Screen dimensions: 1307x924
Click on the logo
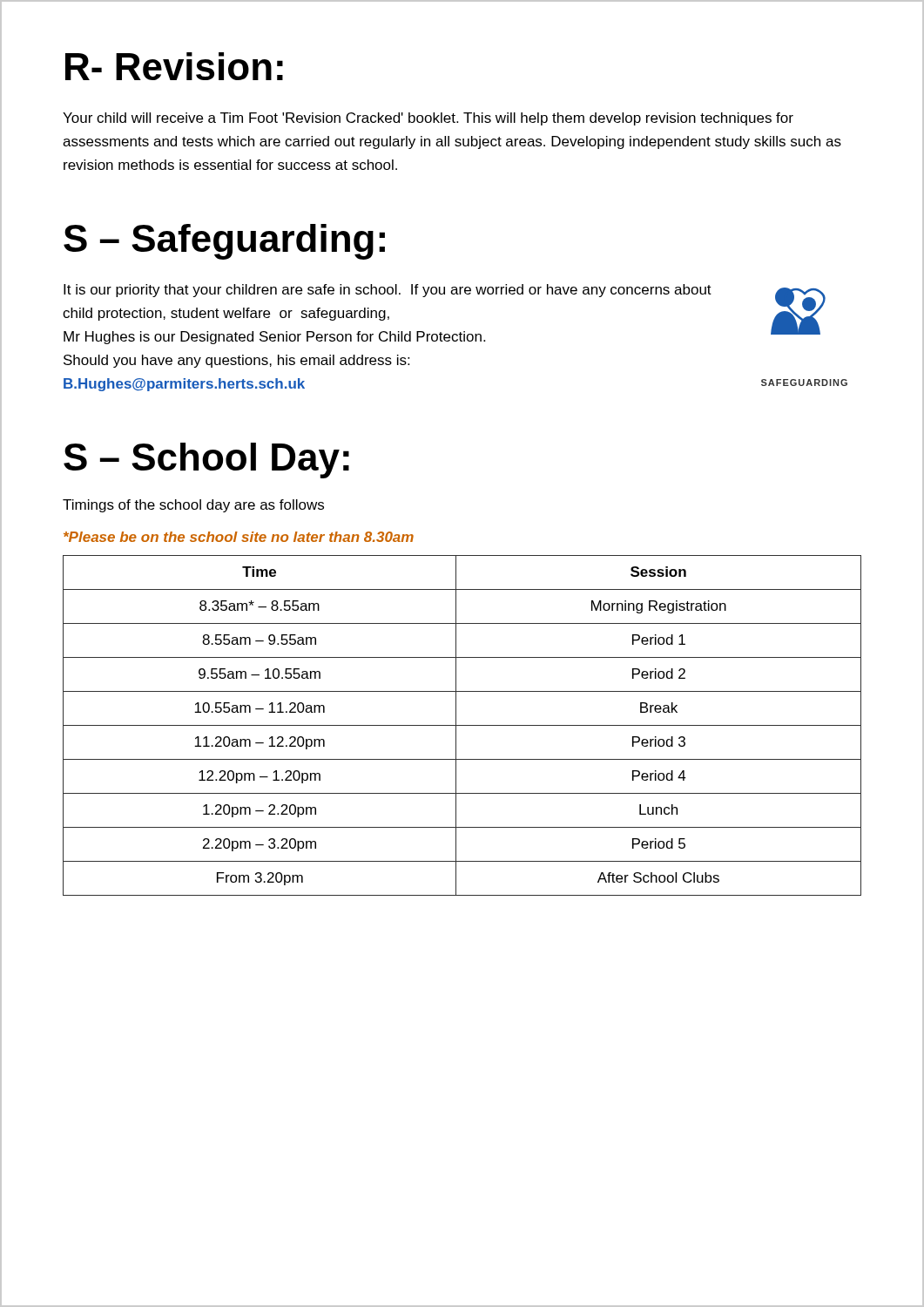click(x=805, y=333)
